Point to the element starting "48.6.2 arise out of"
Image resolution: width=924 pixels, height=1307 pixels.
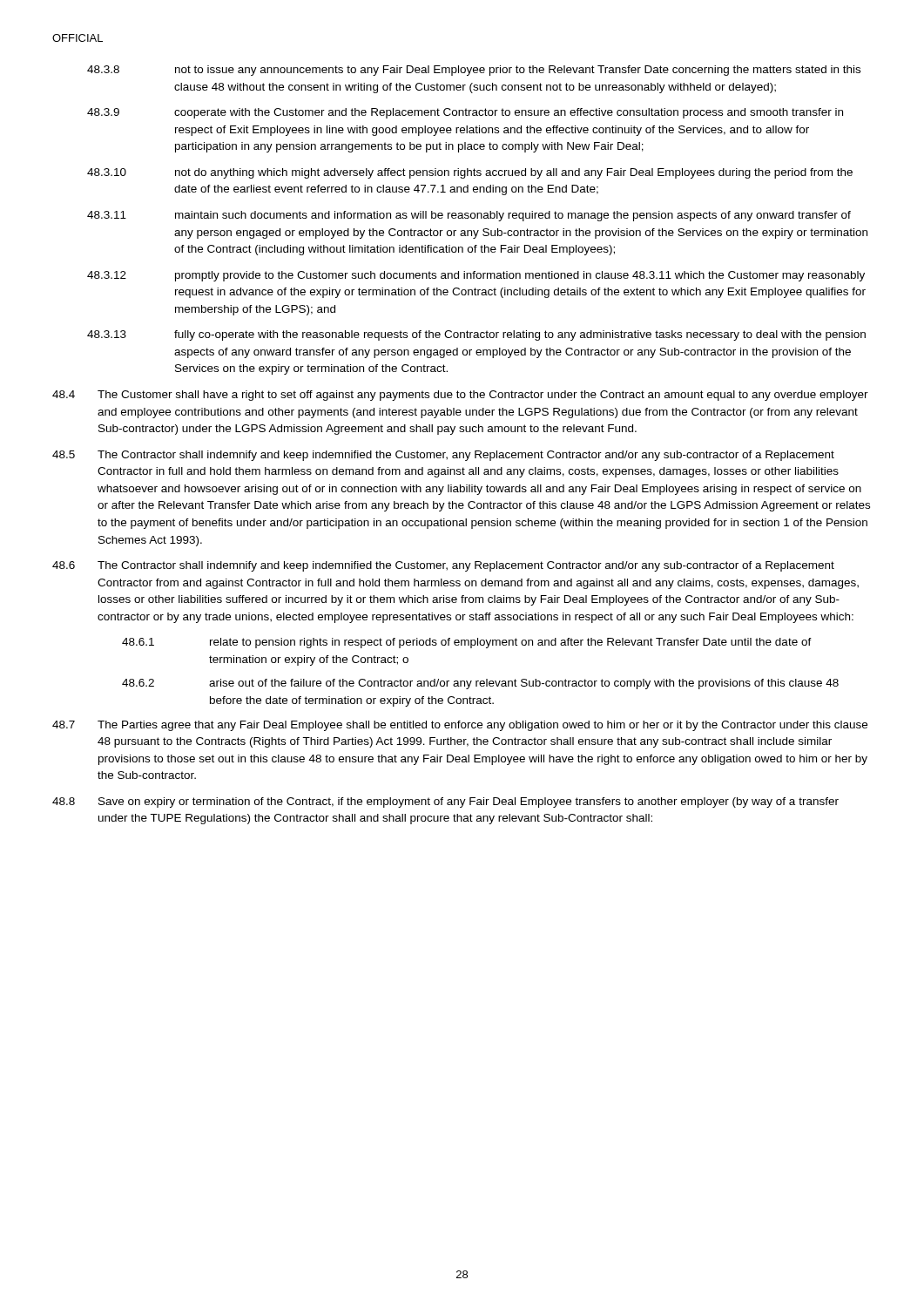(x=462, y=692)
